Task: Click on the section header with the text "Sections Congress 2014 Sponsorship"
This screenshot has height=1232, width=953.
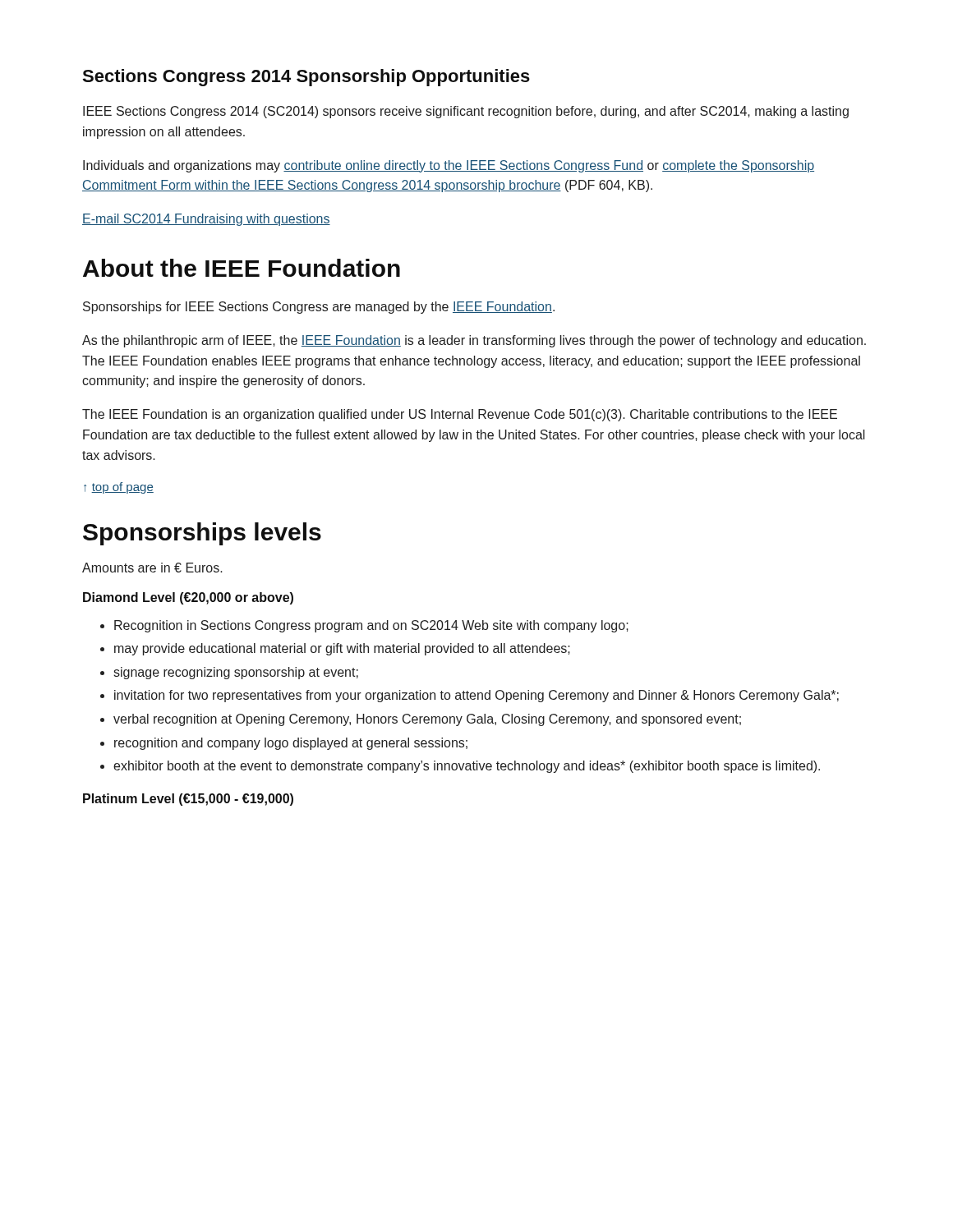Action: tap(476, 76)
